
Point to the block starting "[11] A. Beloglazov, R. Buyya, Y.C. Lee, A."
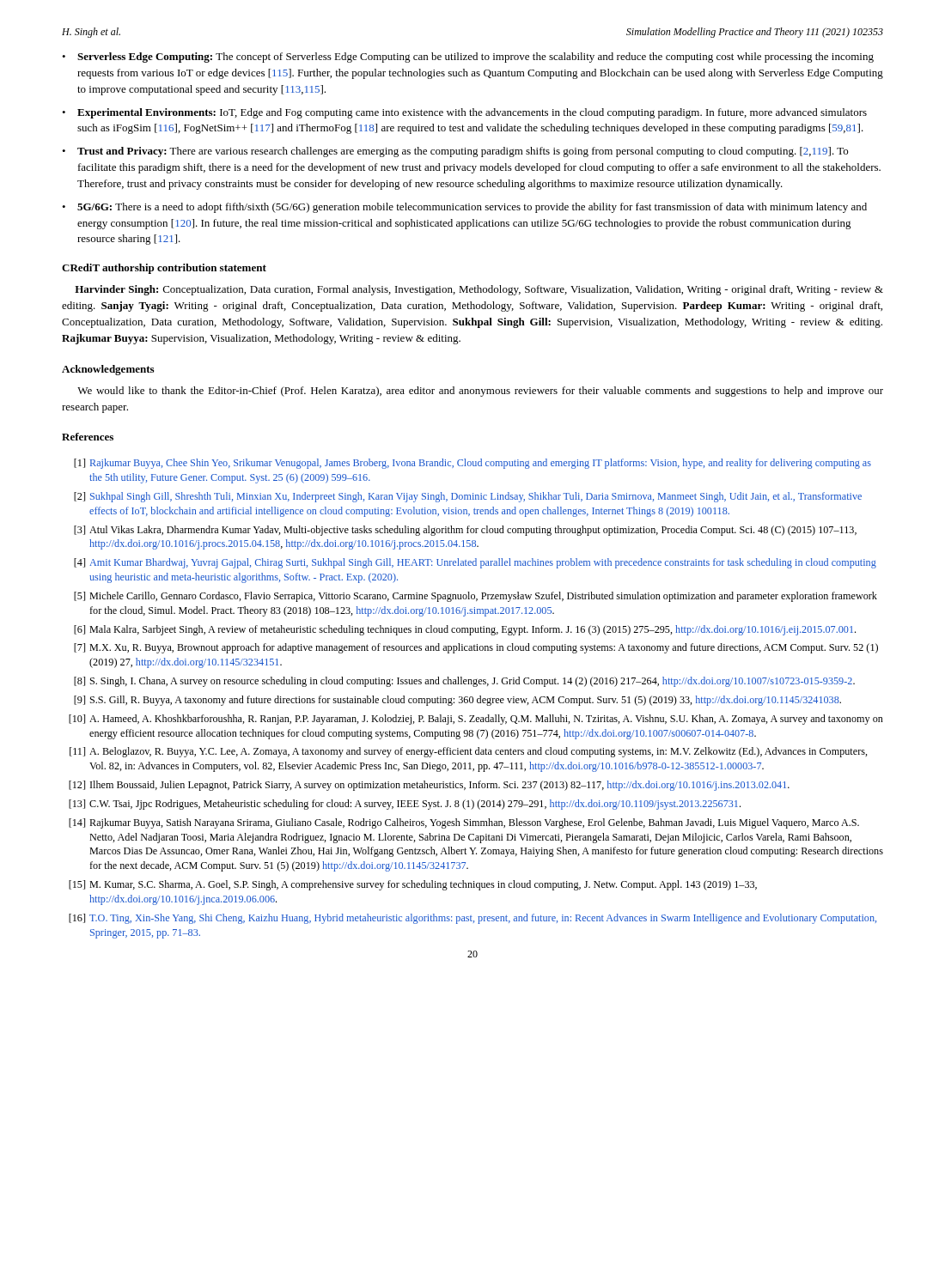(x=472, y=759)
